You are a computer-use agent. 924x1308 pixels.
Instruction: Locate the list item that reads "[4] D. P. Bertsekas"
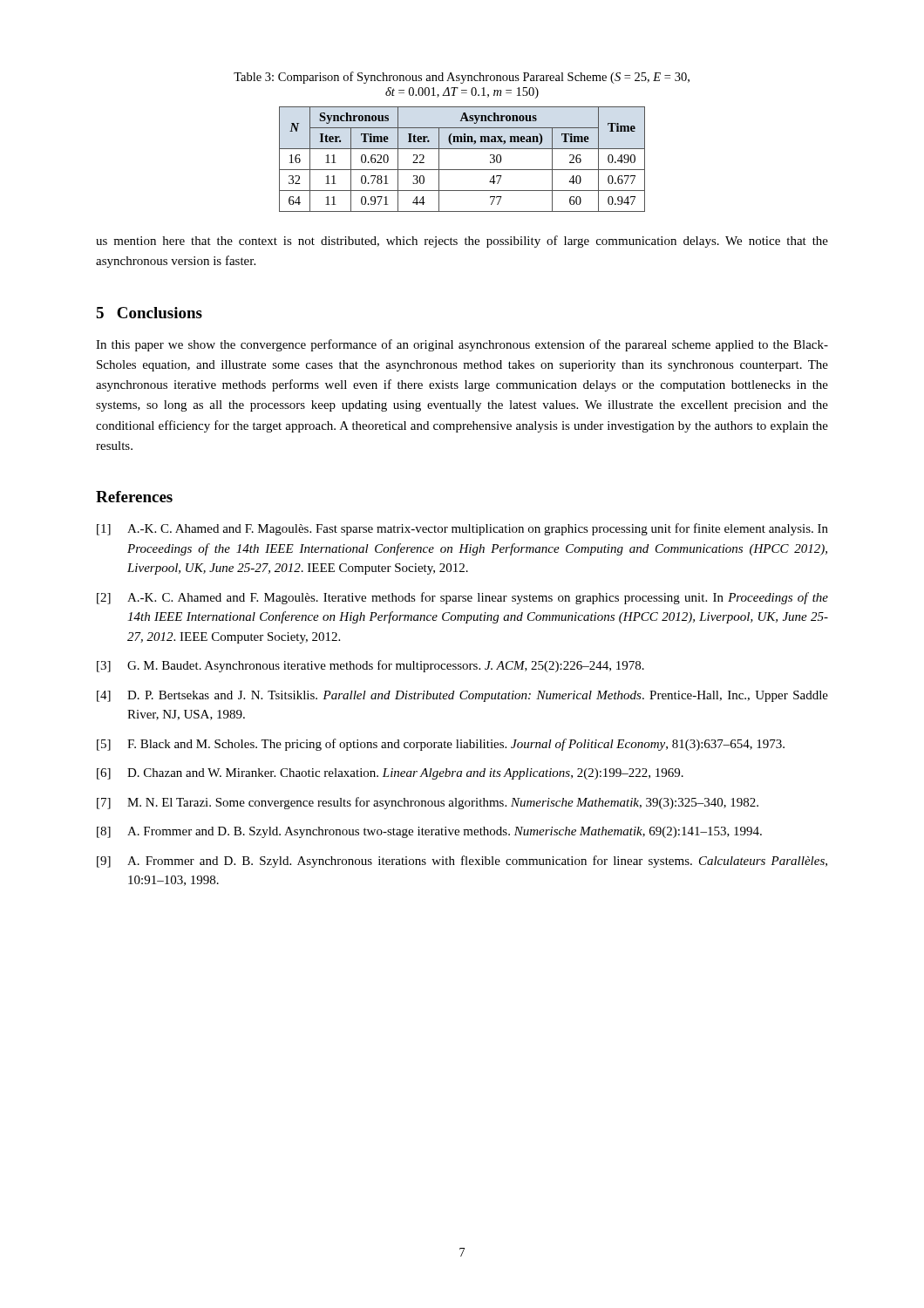462,705
